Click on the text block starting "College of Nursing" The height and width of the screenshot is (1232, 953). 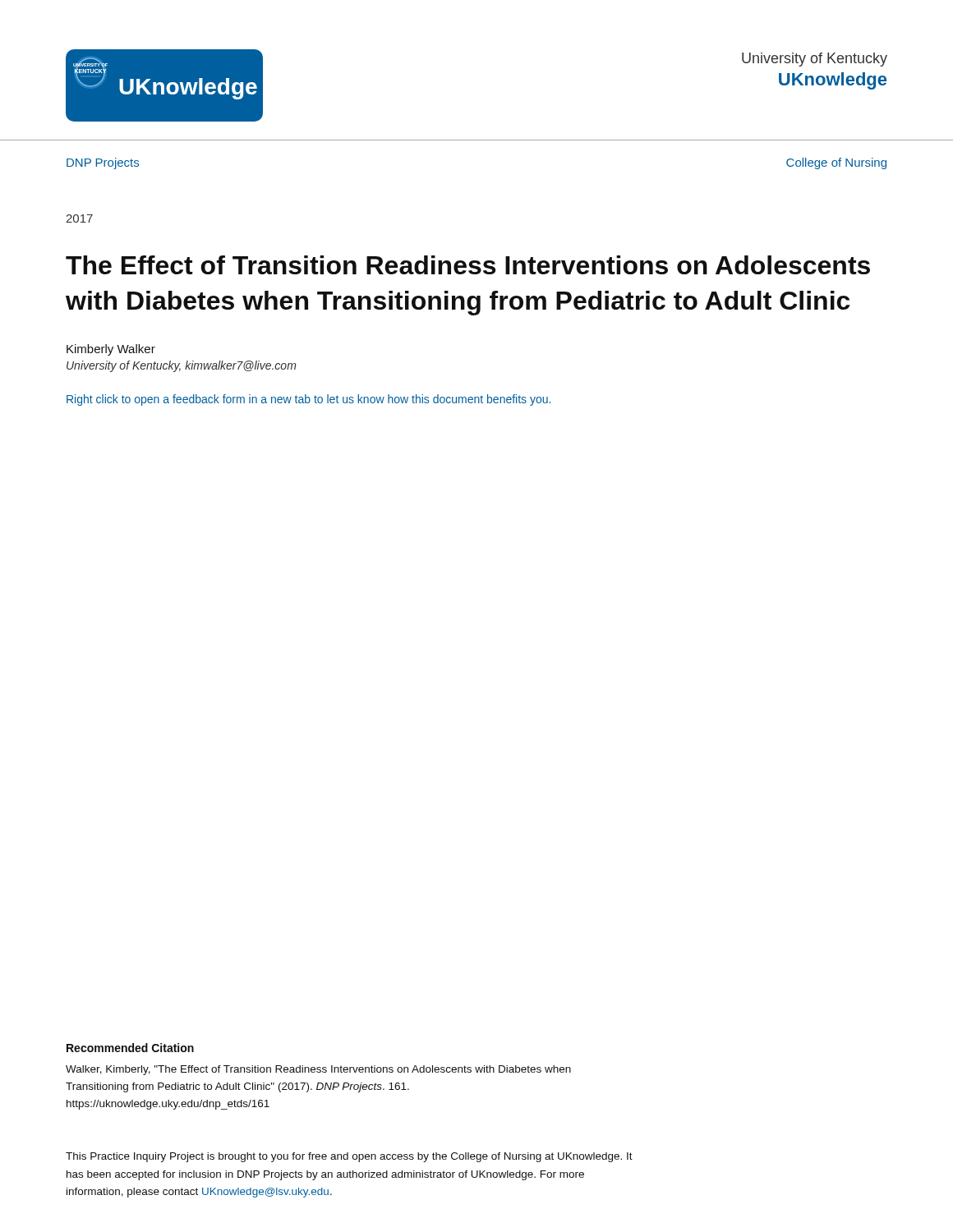(837, 162)
